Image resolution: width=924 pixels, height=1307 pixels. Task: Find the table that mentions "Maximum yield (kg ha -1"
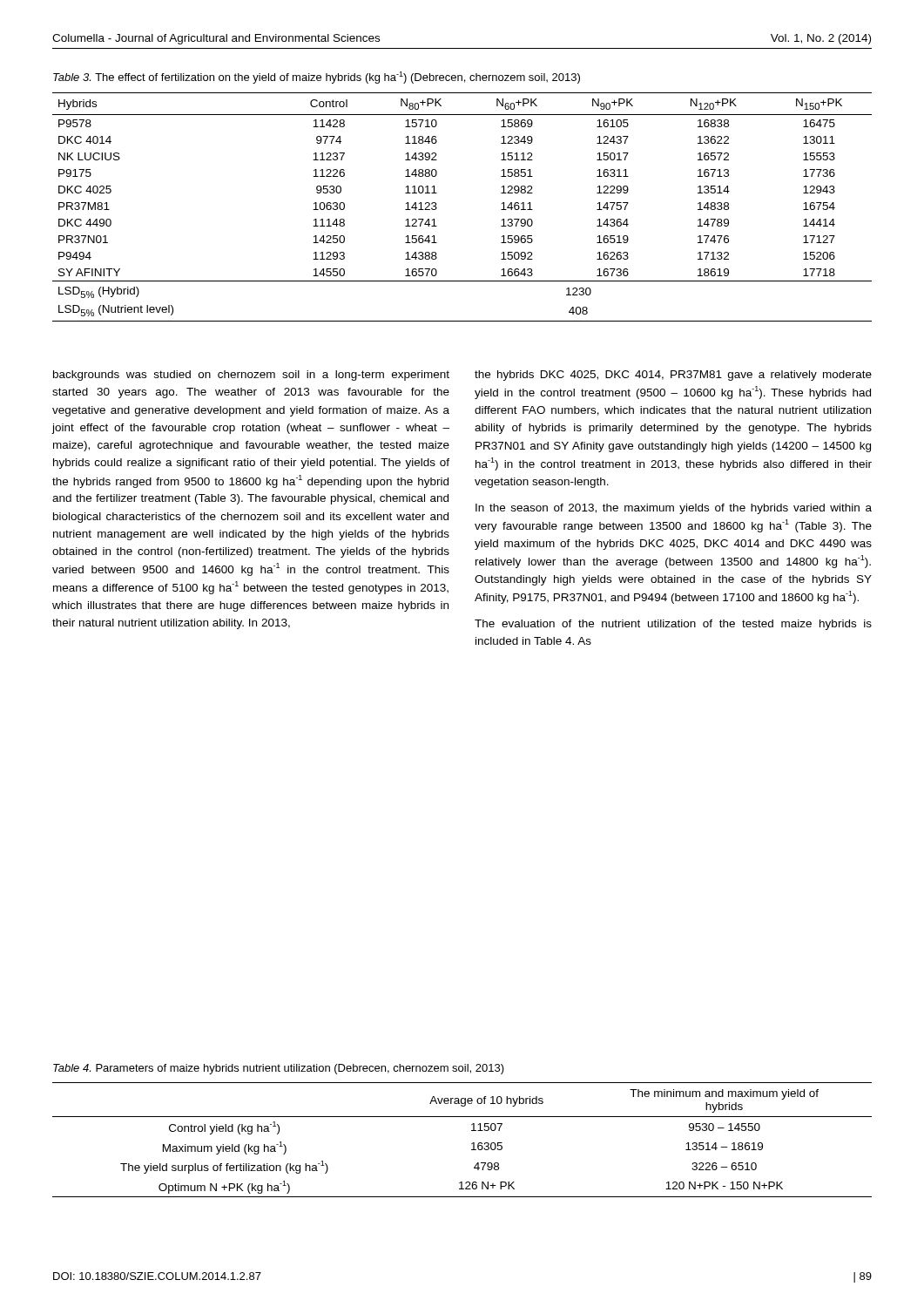pyautogui.click(x=462, y=1140)
